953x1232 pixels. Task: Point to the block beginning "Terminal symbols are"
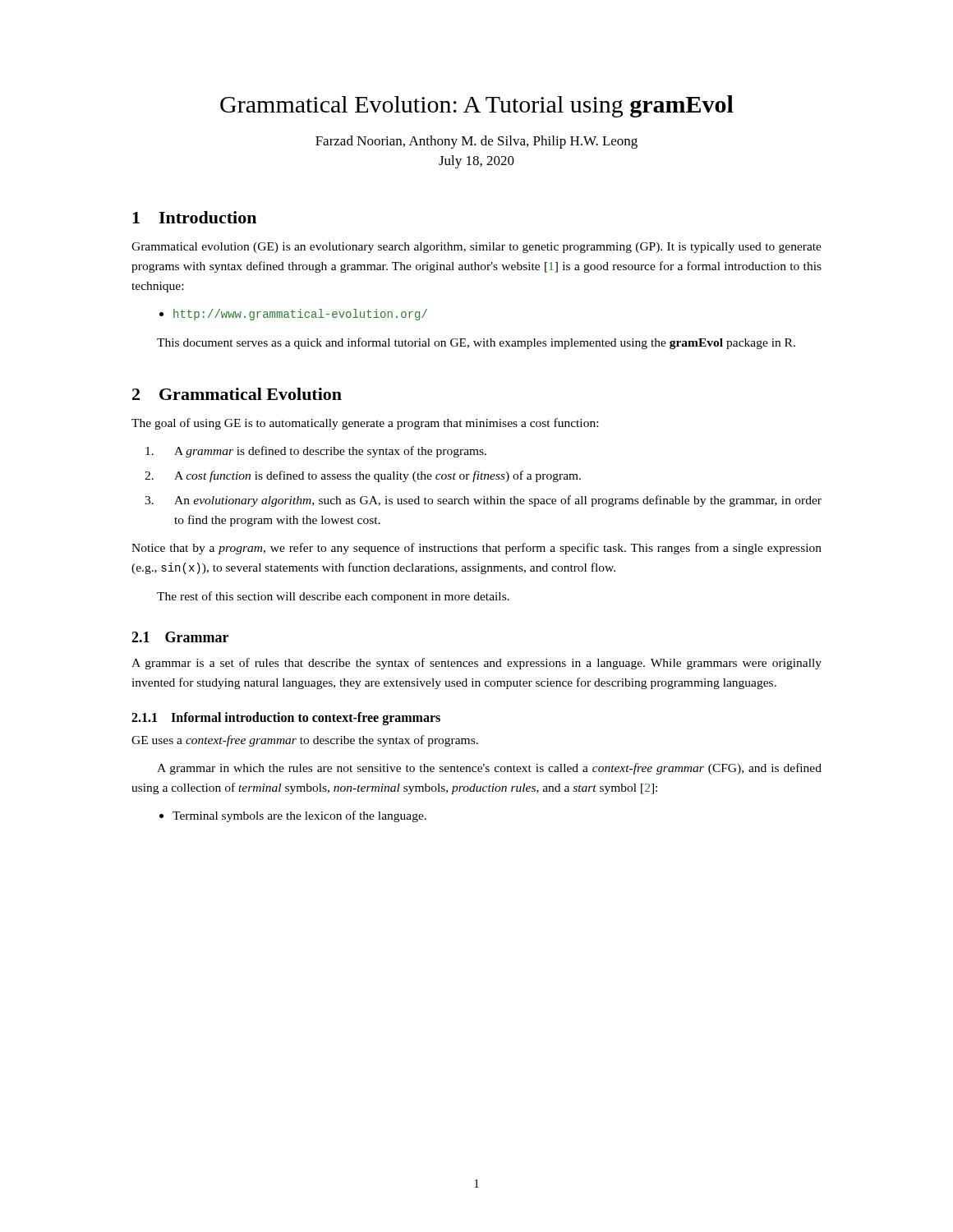point(299,816)
